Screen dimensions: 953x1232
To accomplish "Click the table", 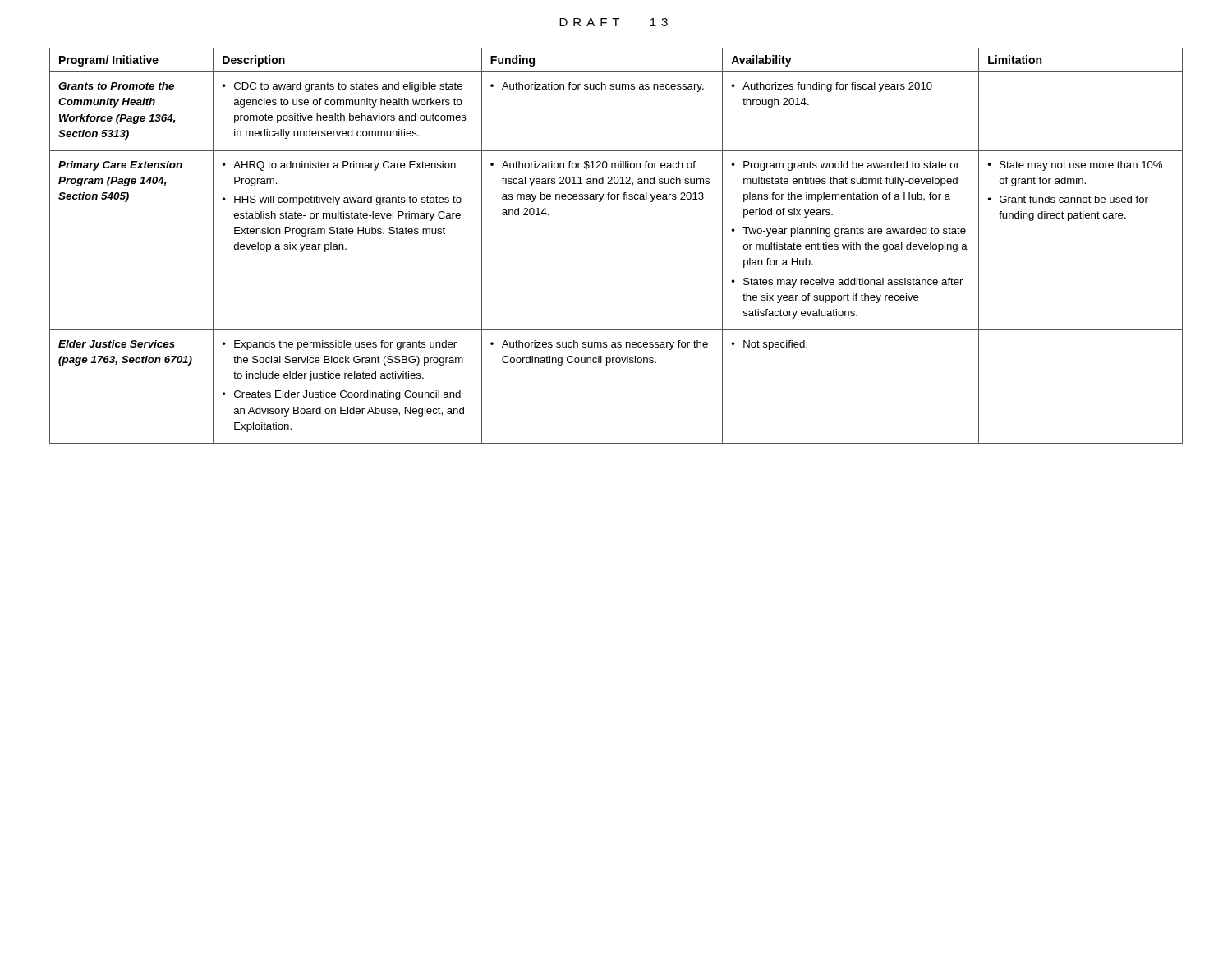I will (616, 246).
